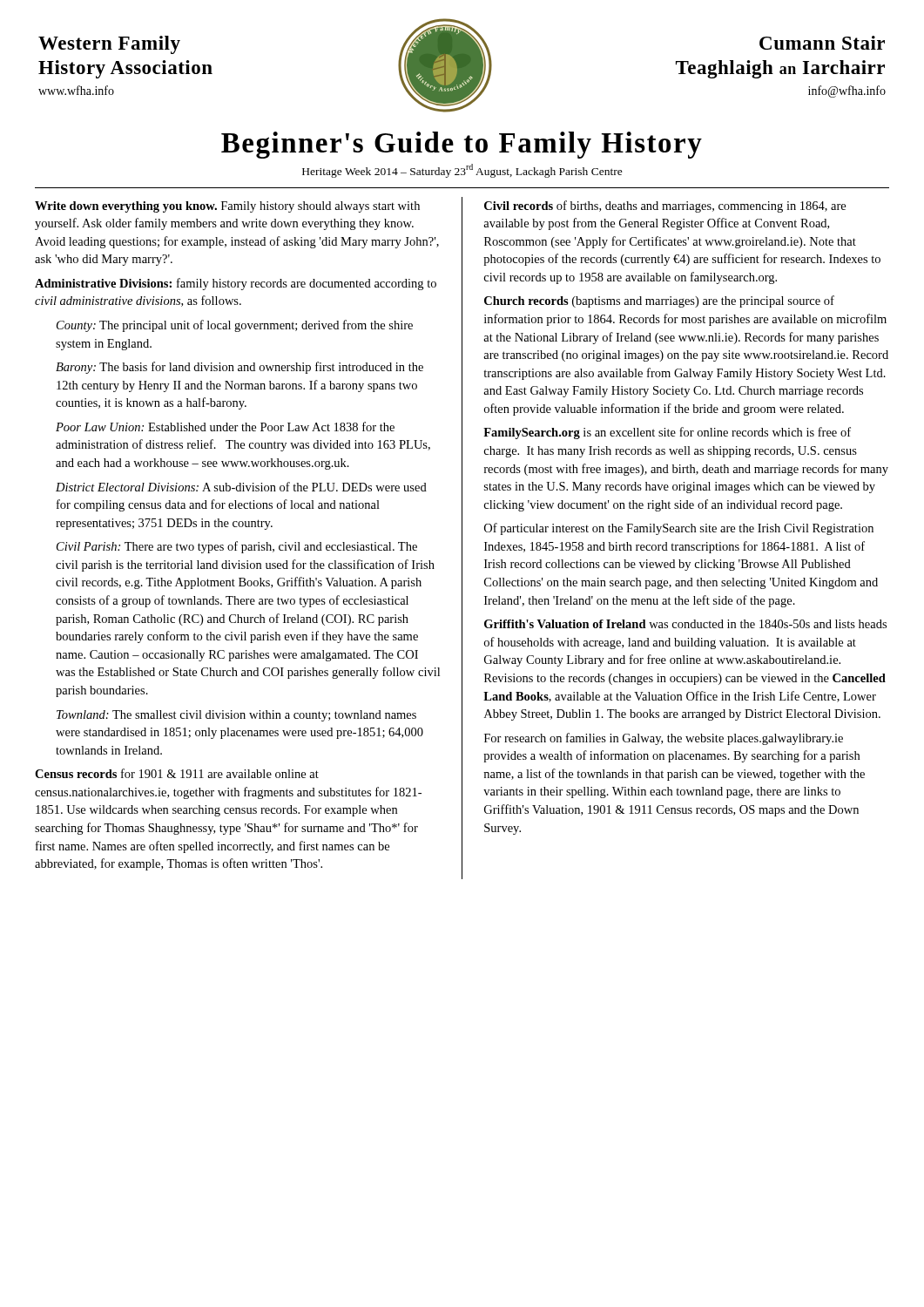
Task: Find the list item with the text "Townland: The smallest civil"
Action: click(248, 732)
